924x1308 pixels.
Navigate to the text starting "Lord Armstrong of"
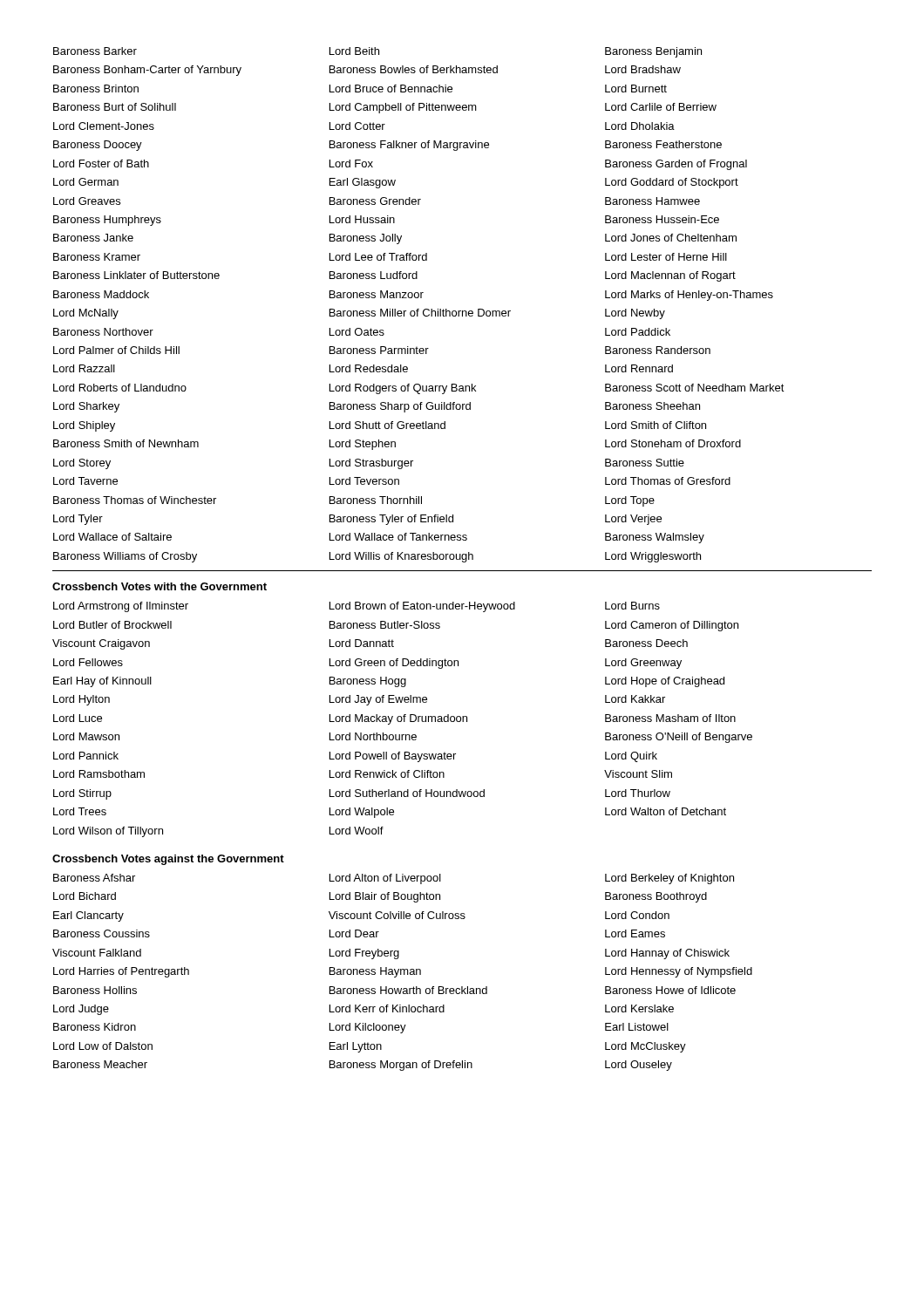tap(462, 718)
